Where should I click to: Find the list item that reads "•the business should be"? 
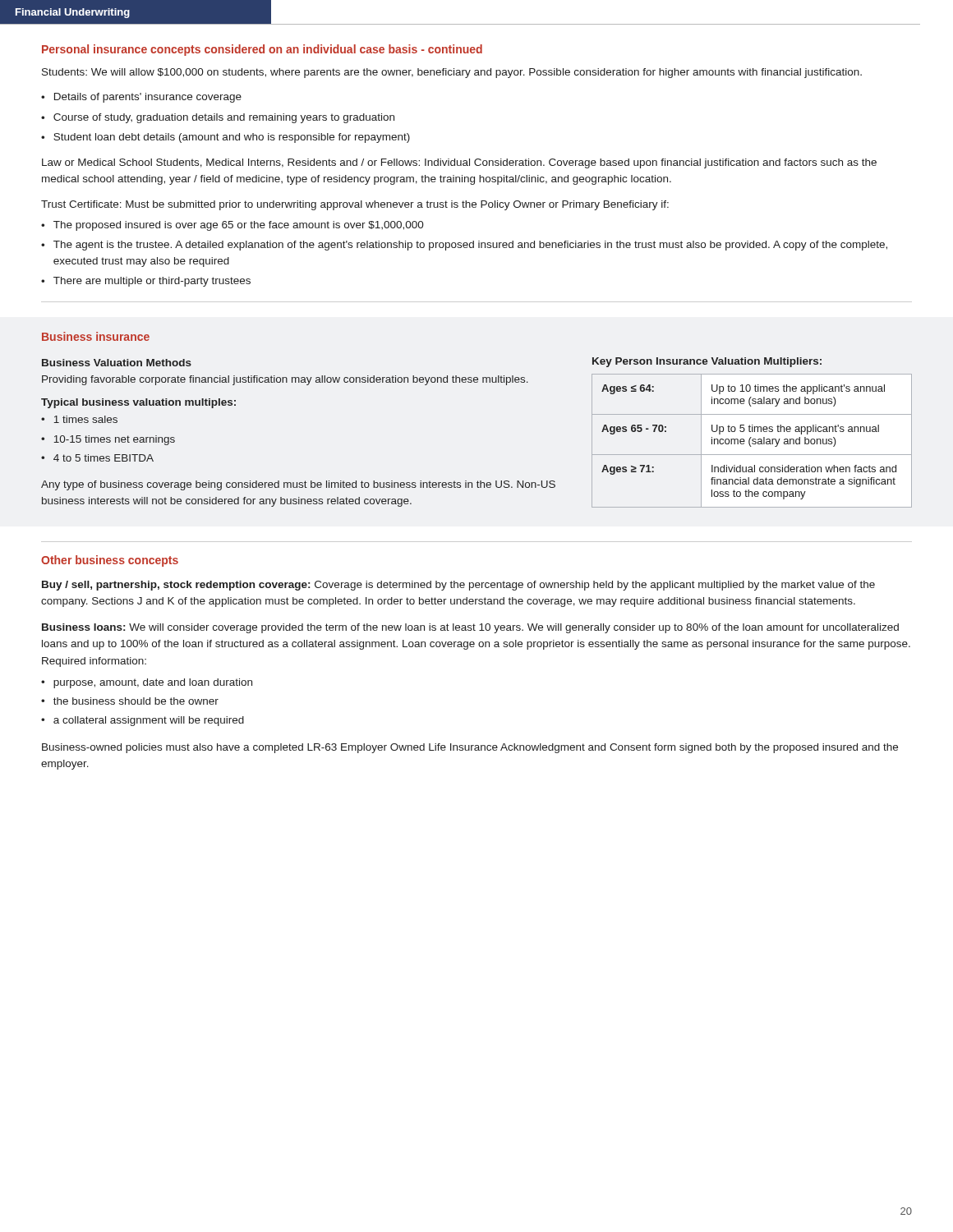pyautogui.click(x=130, y=702)
